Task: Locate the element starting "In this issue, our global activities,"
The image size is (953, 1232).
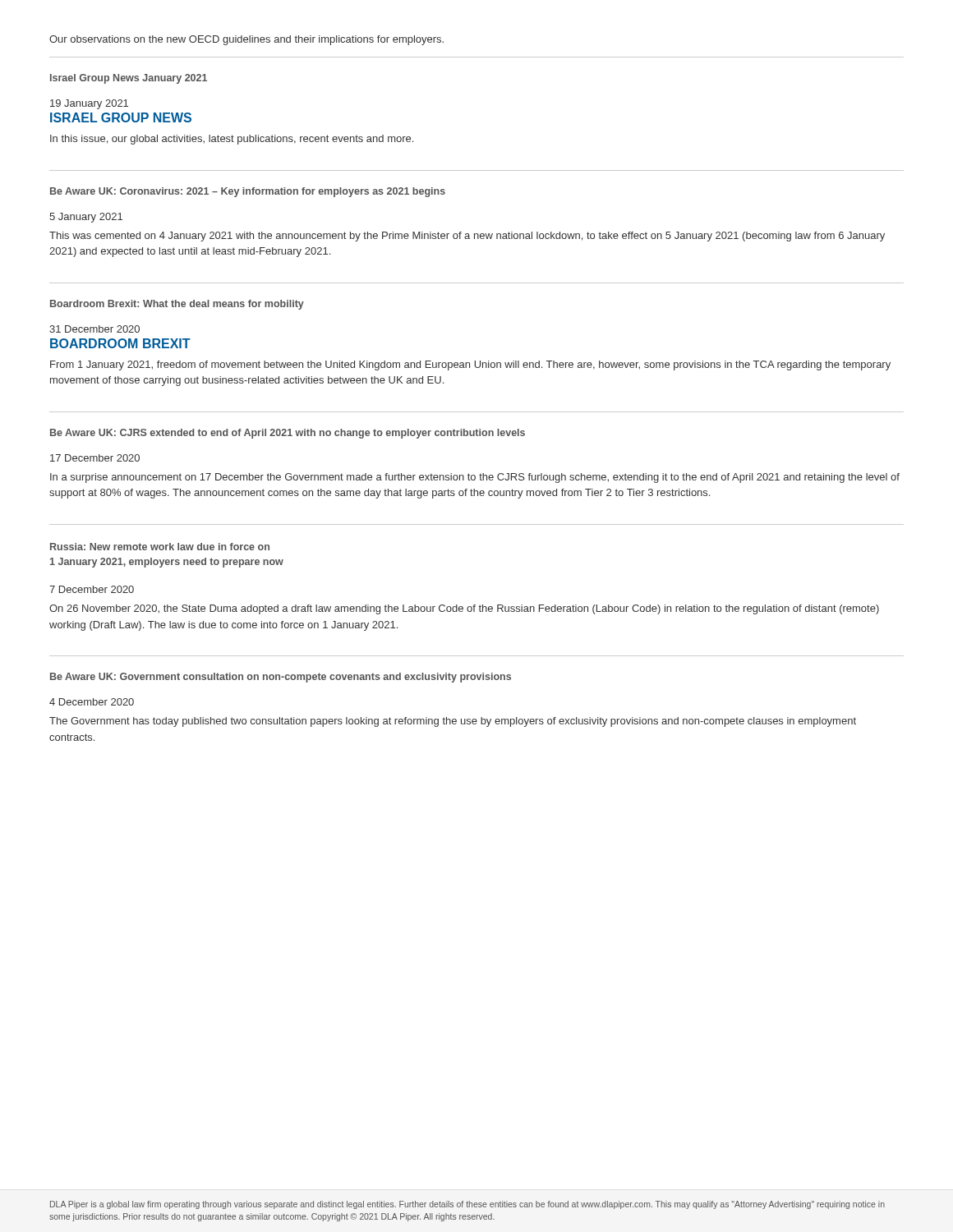Action: (x=232, y=138)
